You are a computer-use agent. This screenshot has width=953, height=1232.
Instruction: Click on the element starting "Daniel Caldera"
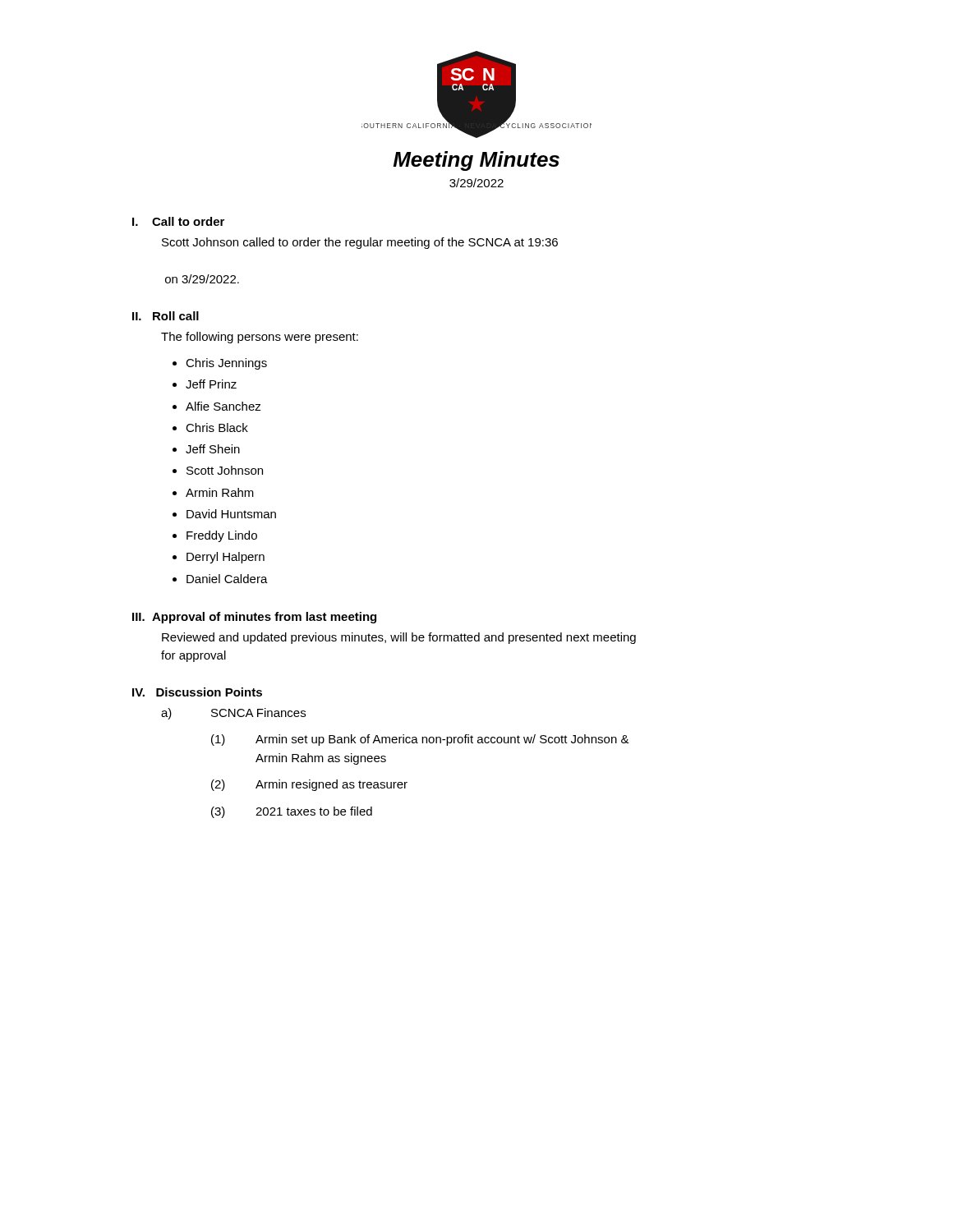(226, 578)
